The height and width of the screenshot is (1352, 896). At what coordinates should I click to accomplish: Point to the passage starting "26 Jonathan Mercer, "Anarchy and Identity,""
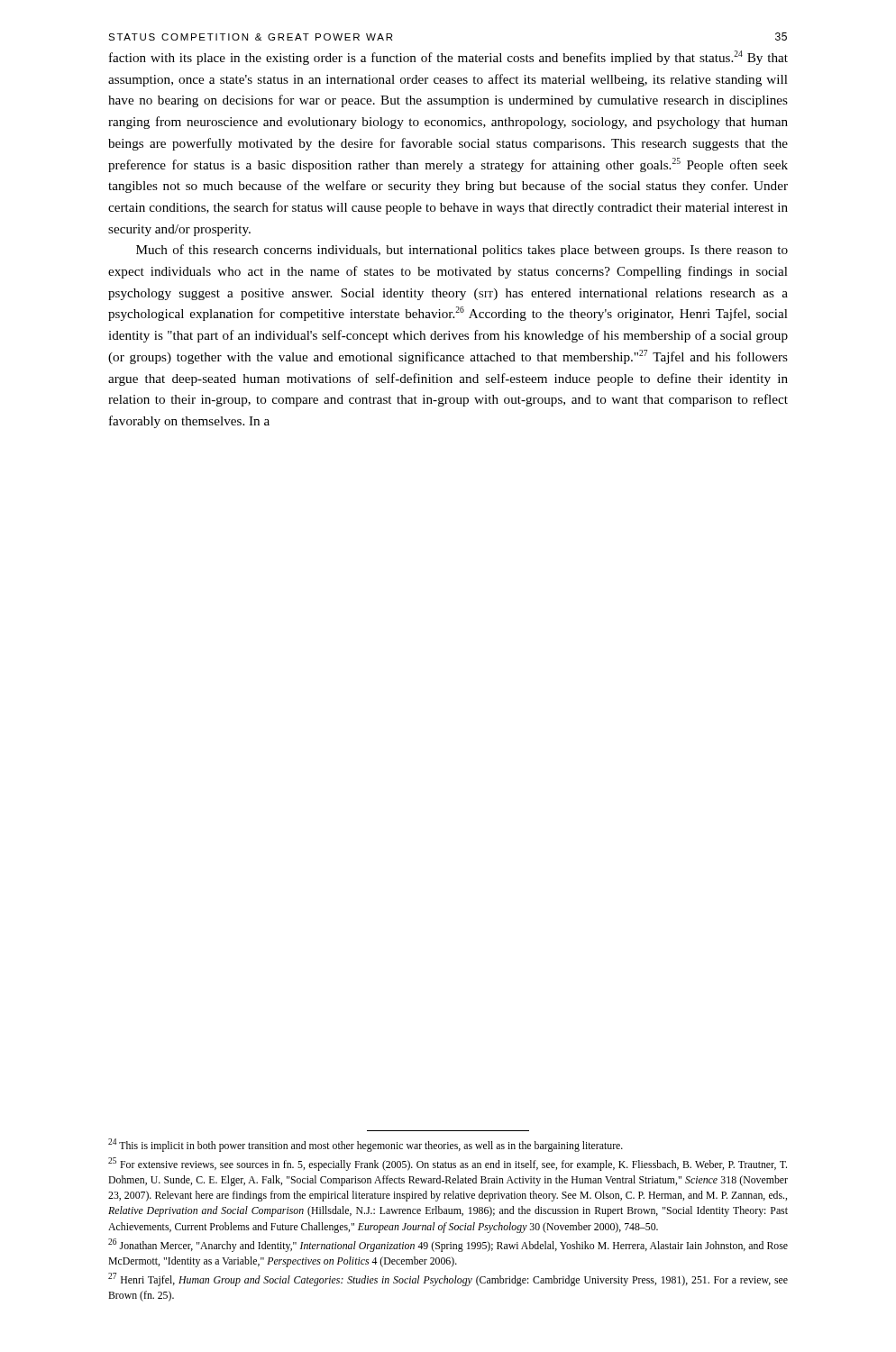448,1253
